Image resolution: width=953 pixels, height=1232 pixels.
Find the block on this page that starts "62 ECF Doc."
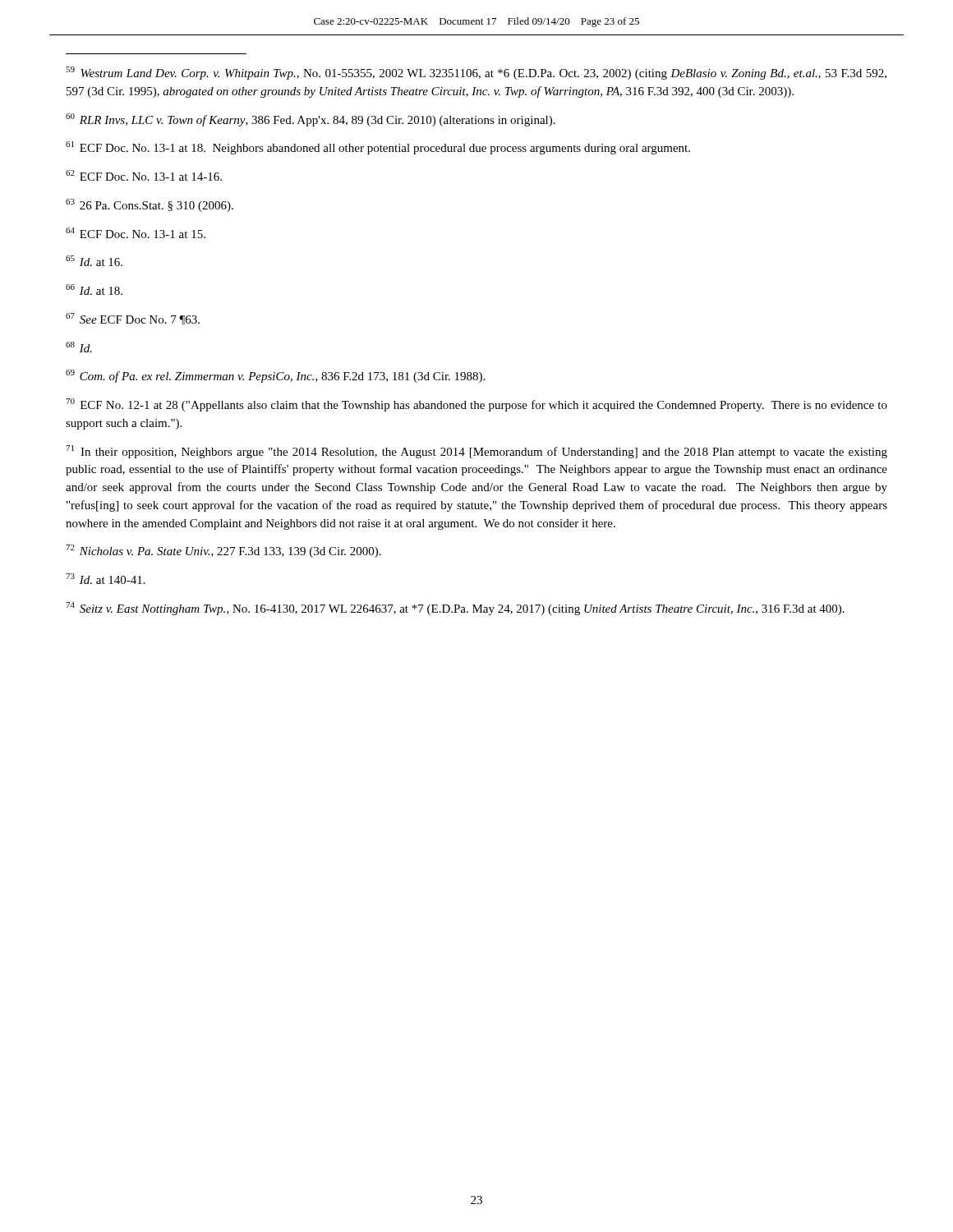pyautogui.click(x=144, y=176)
